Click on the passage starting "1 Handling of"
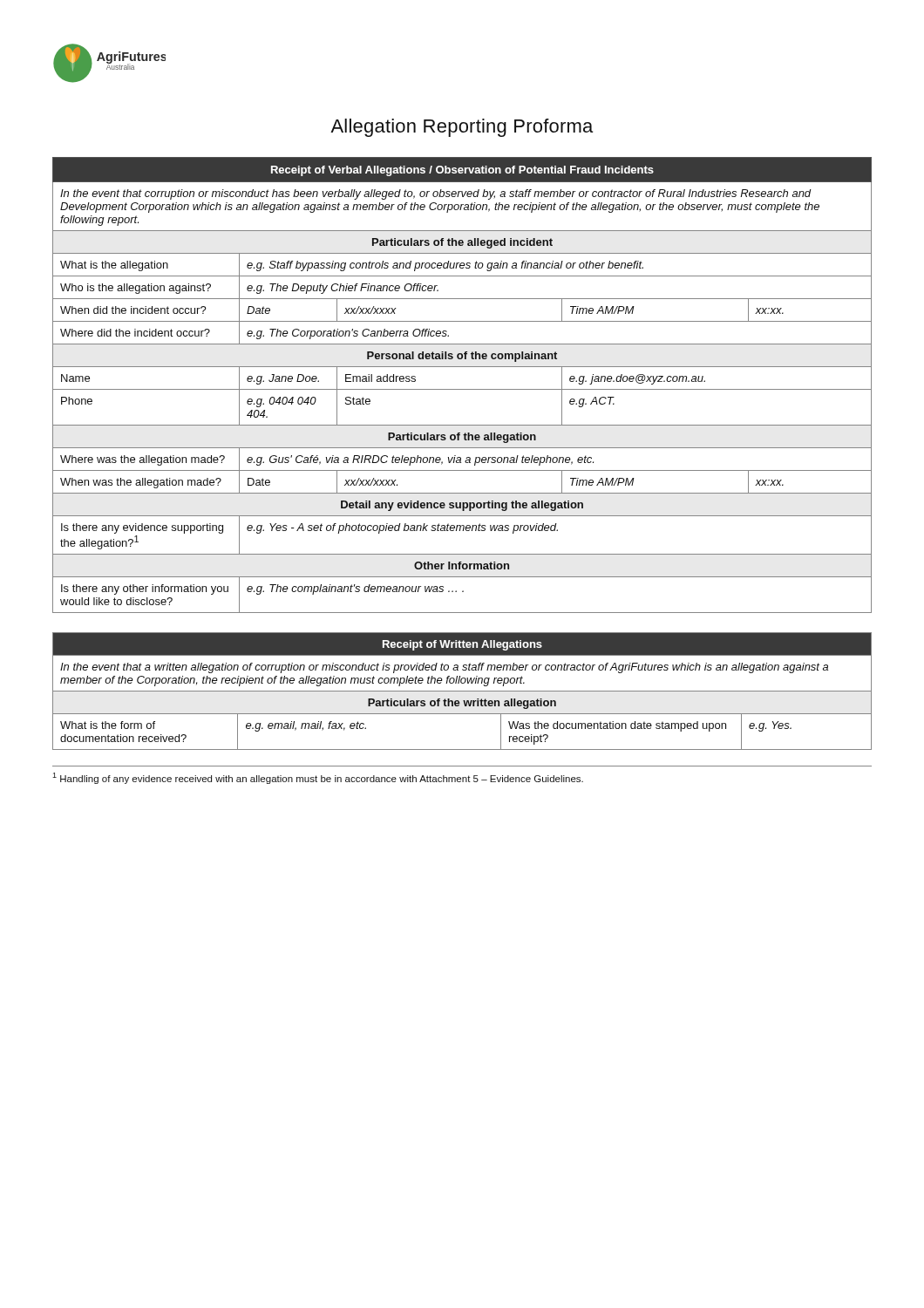Screen dimensions: 1308x924 pyautogui.click(x=318, y=778)
